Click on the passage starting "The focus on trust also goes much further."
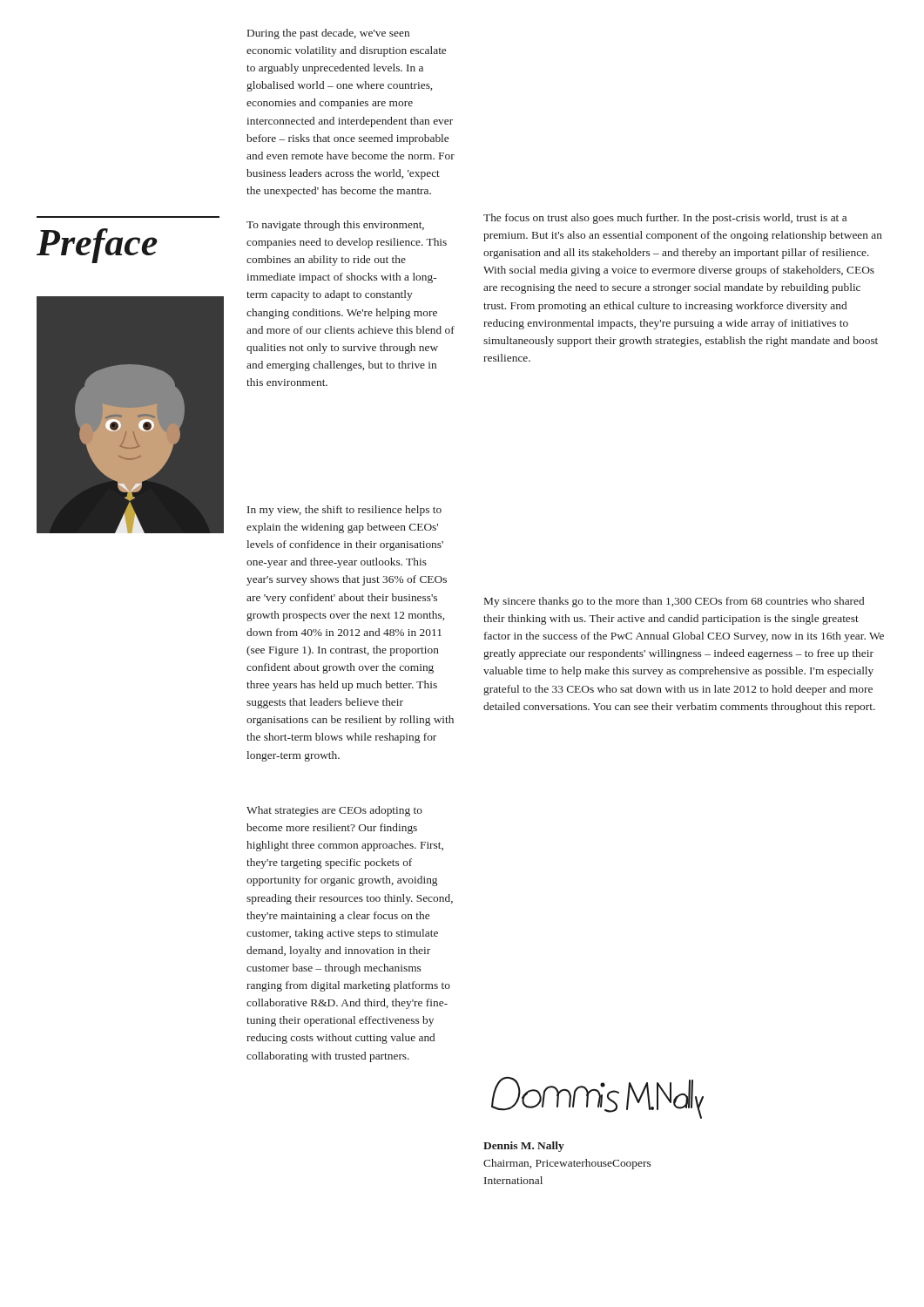The width and height of the screenshot is (924, 1307). pyautogui.click(x=684, y=288)
